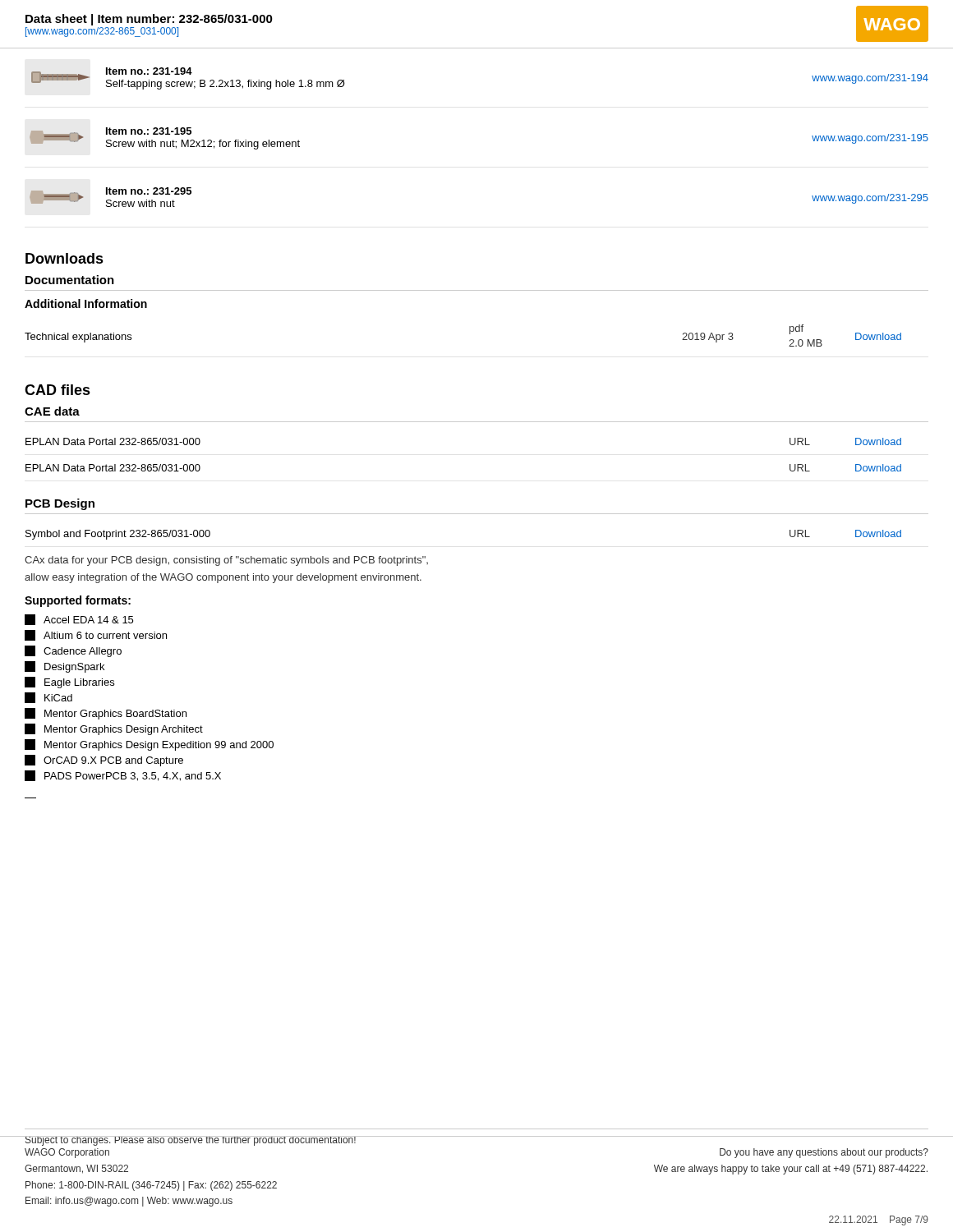Image resolution: width=953 pixels, height=1232 pixels.
Task: Find the region starting "Supported formats:"
Action: [78, 600]
